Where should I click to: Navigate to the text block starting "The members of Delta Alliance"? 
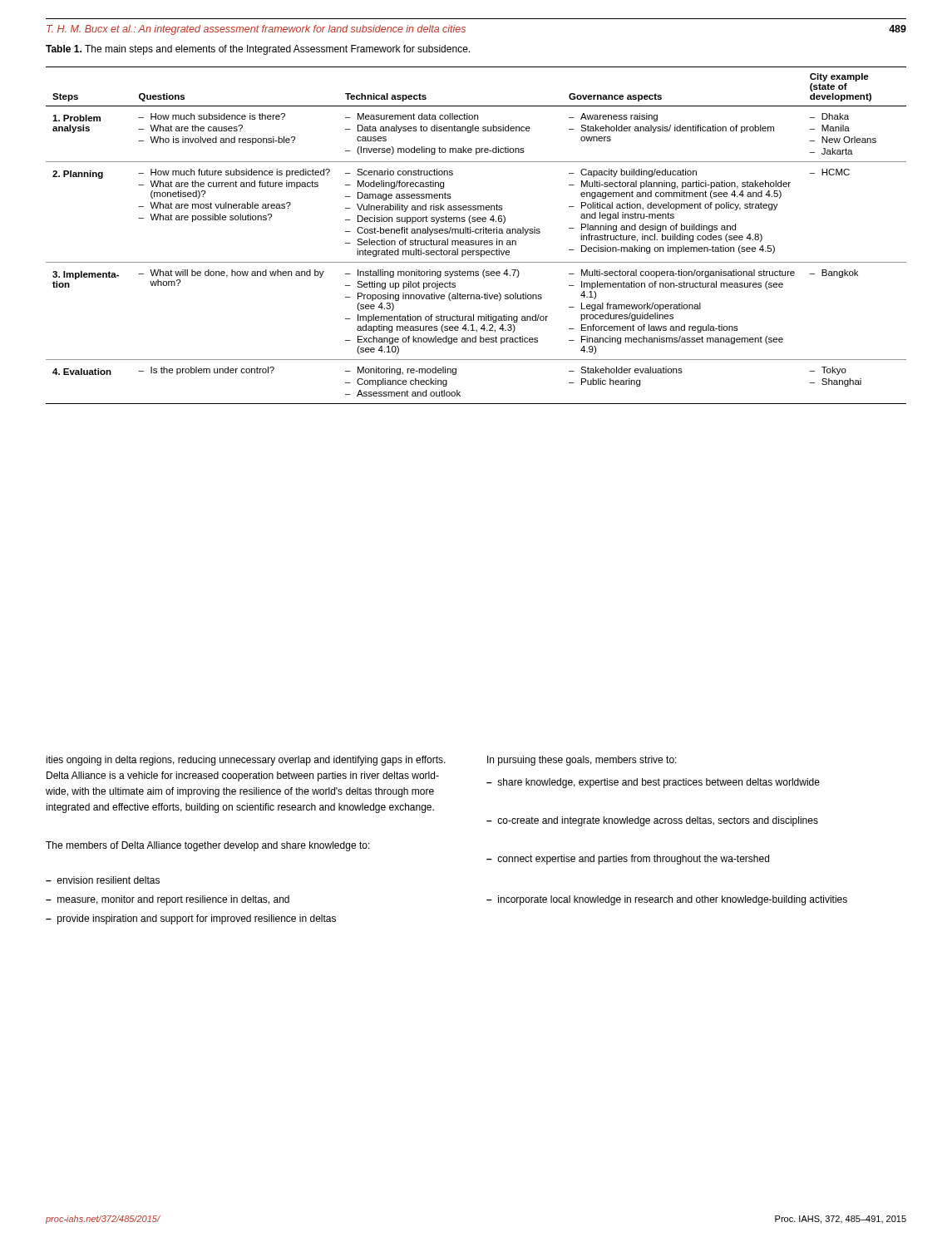(208, 845)
